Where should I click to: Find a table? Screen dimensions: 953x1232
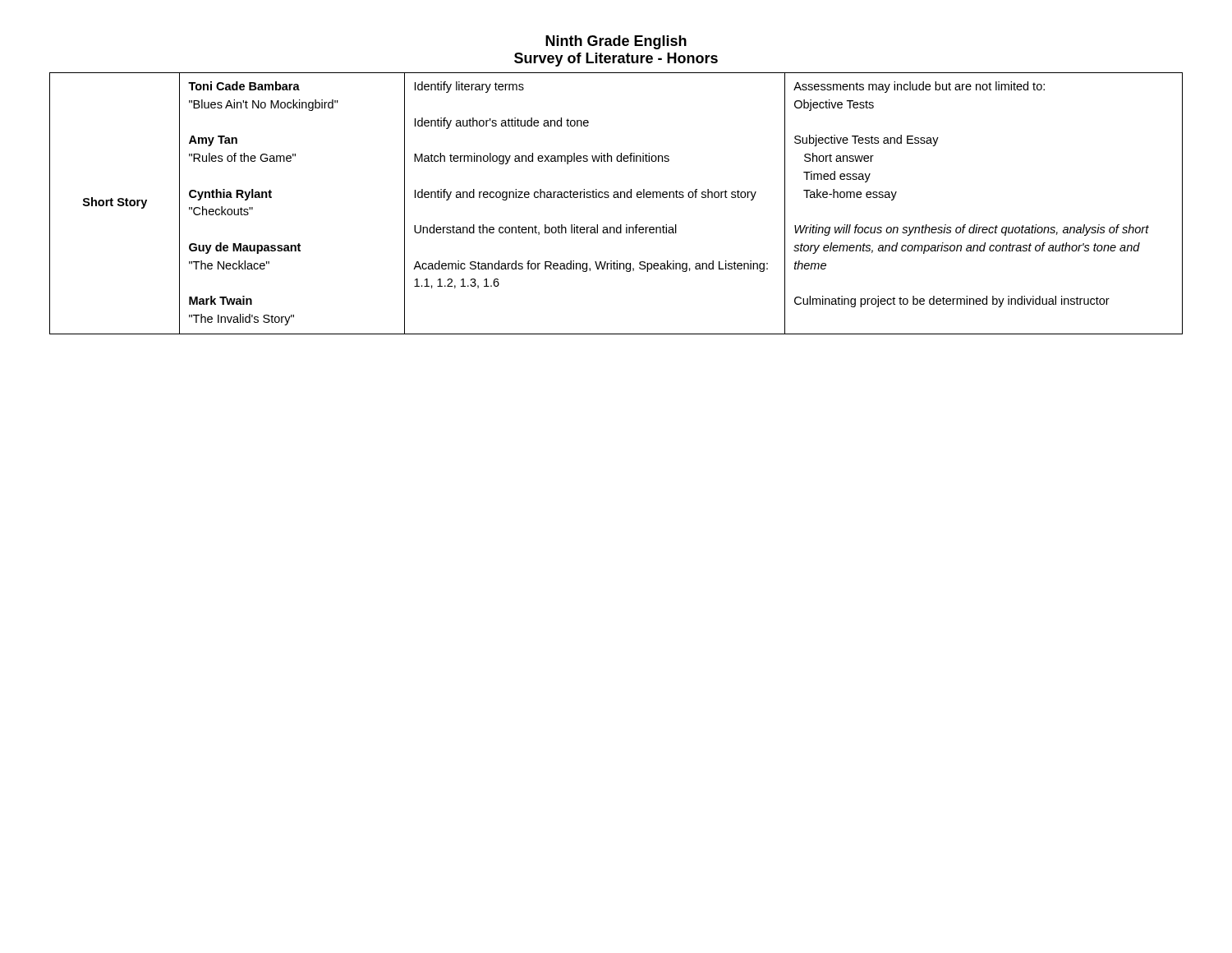click(x=616, y=203)
